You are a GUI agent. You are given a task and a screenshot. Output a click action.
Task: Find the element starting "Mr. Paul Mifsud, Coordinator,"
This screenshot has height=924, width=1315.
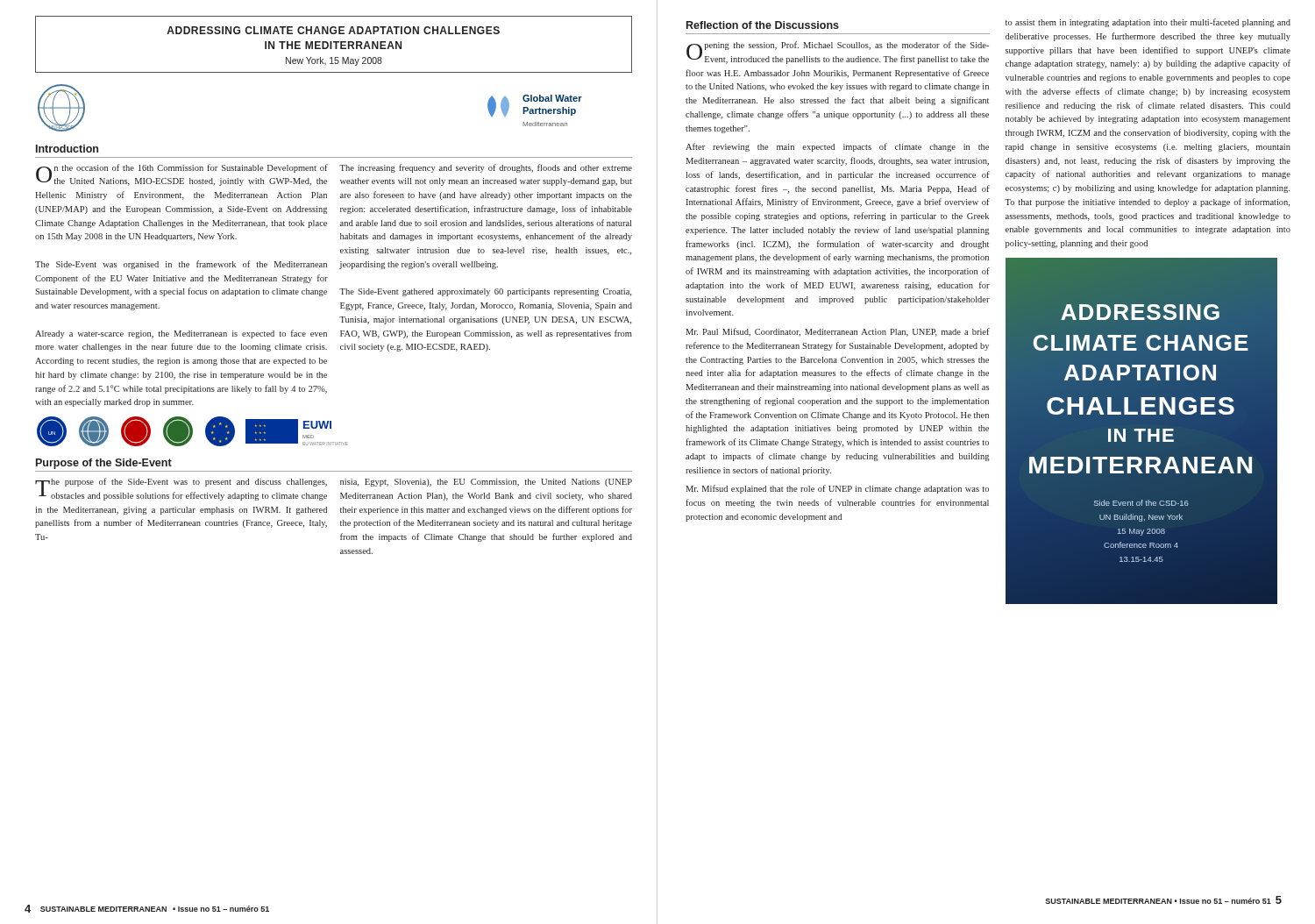837,401
